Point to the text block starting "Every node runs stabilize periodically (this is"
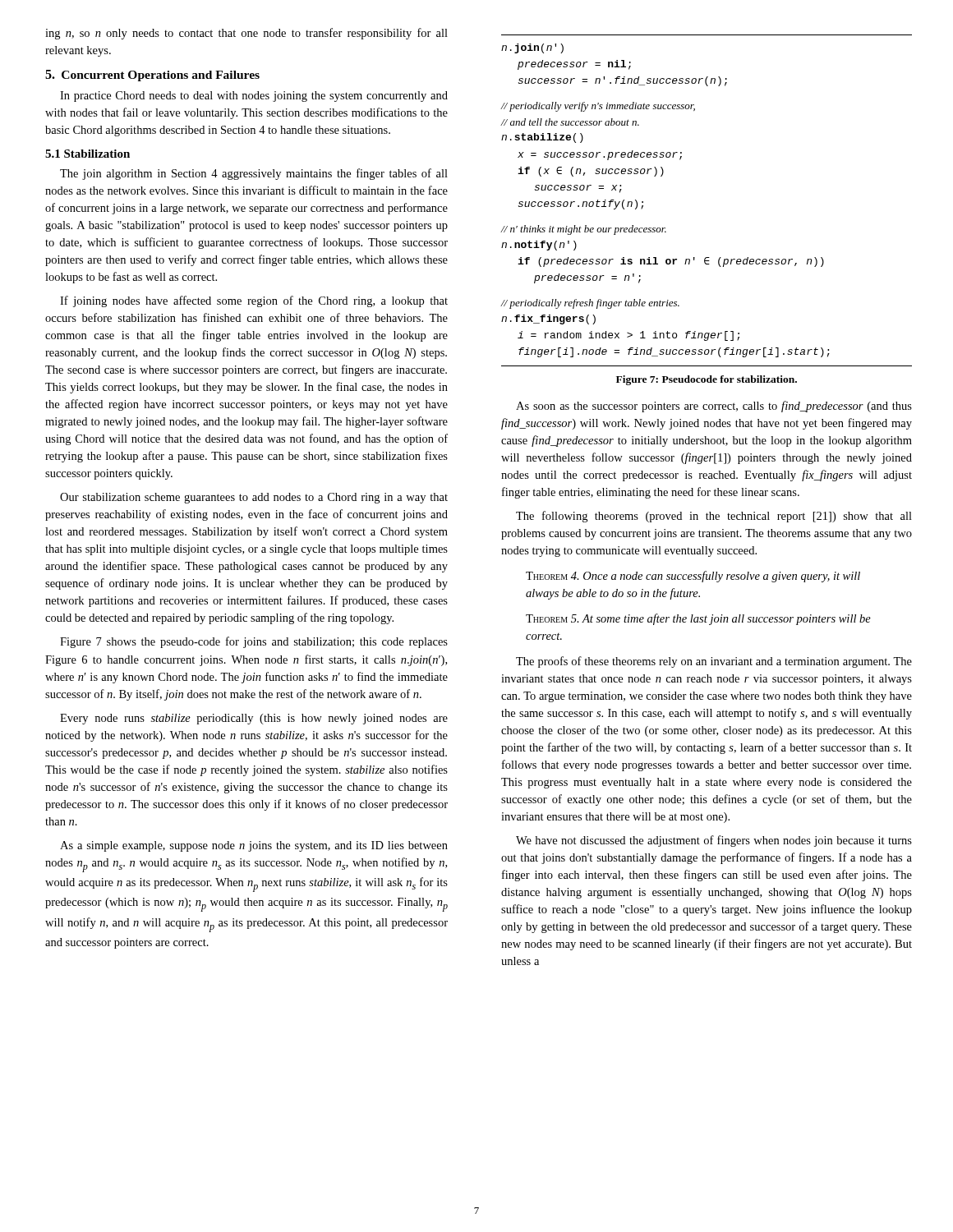 click(x=246, y=770)
